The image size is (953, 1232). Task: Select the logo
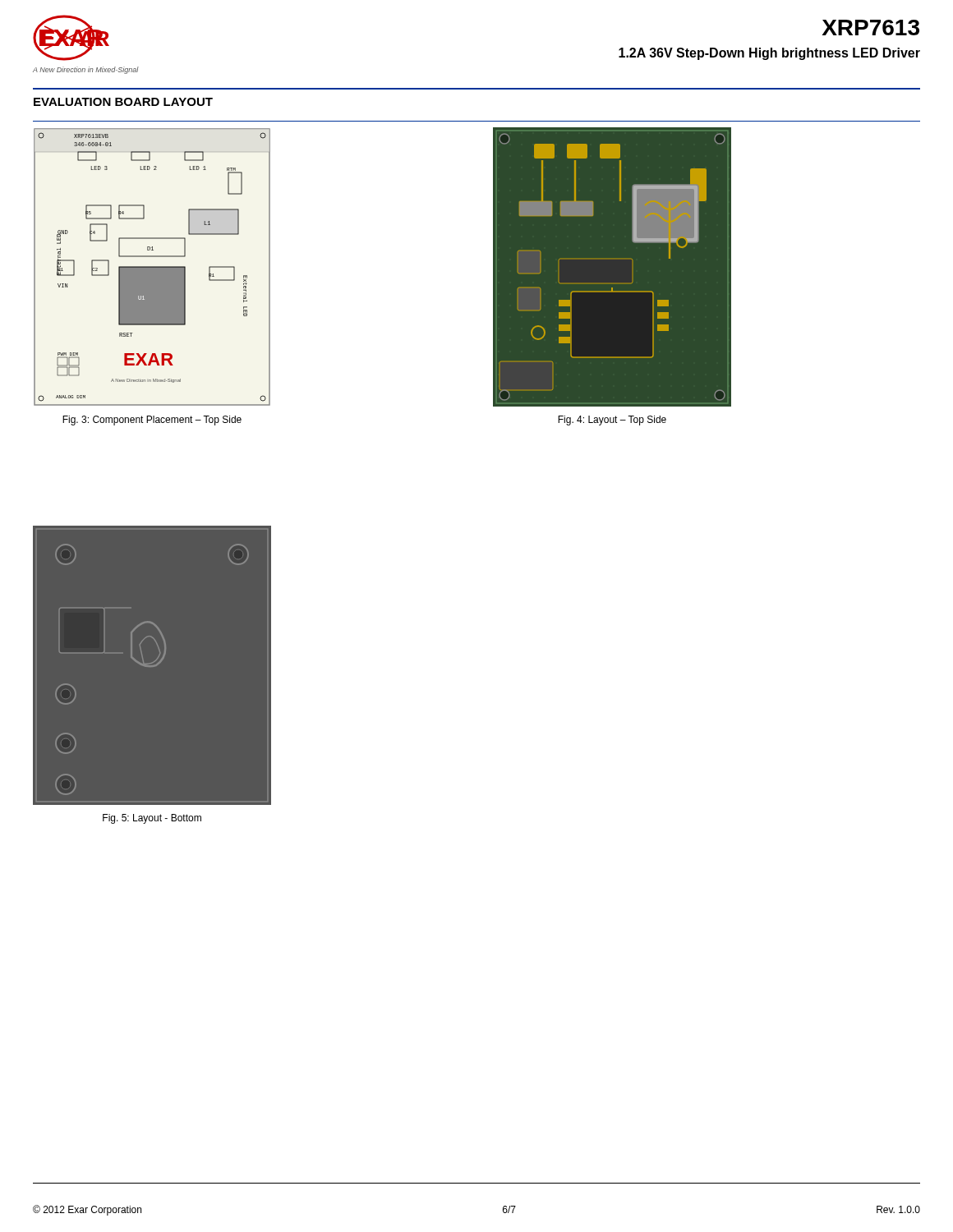pos(86,44)
